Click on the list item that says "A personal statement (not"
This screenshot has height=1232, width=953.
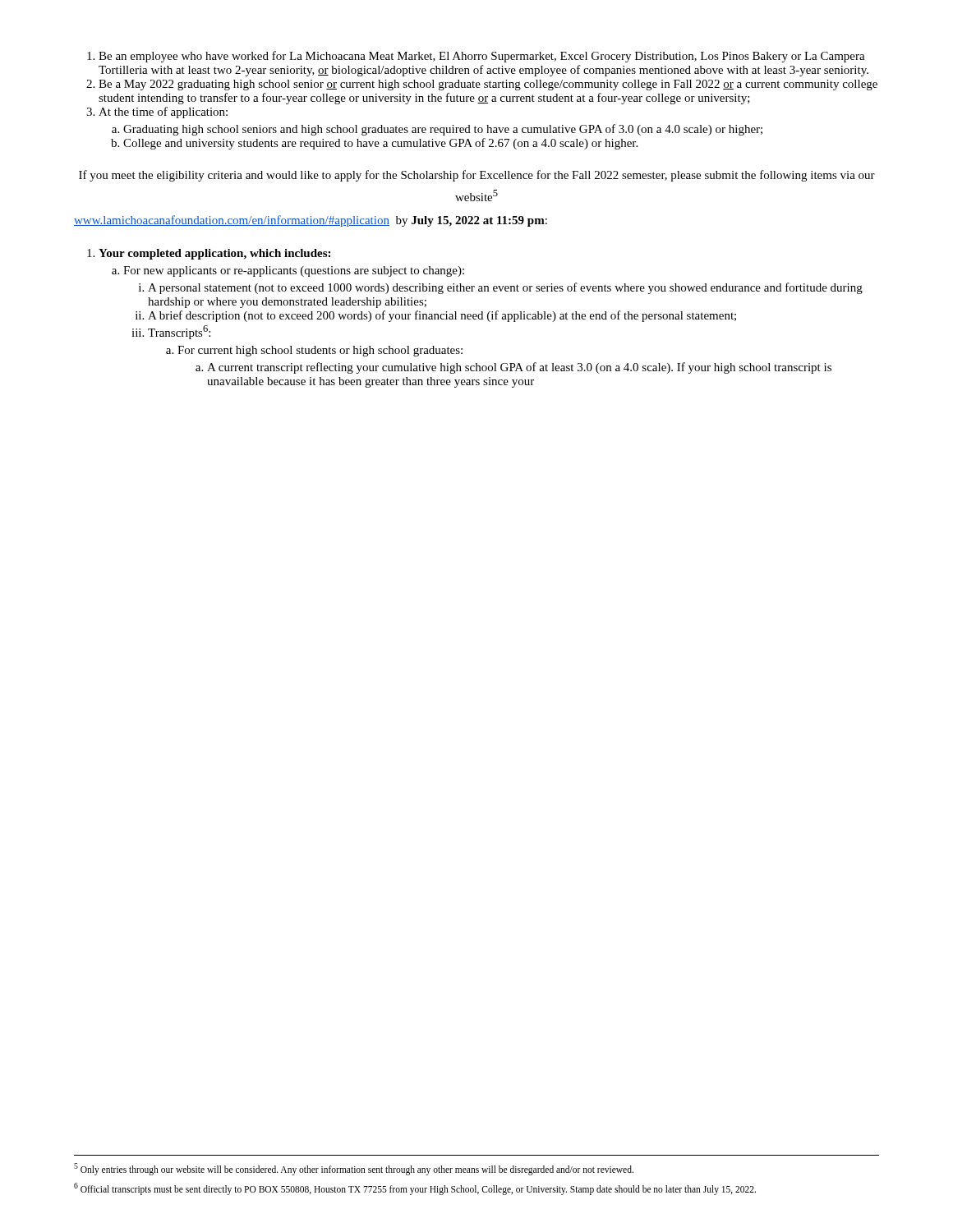pyautogui.click(x=513, y=295)
